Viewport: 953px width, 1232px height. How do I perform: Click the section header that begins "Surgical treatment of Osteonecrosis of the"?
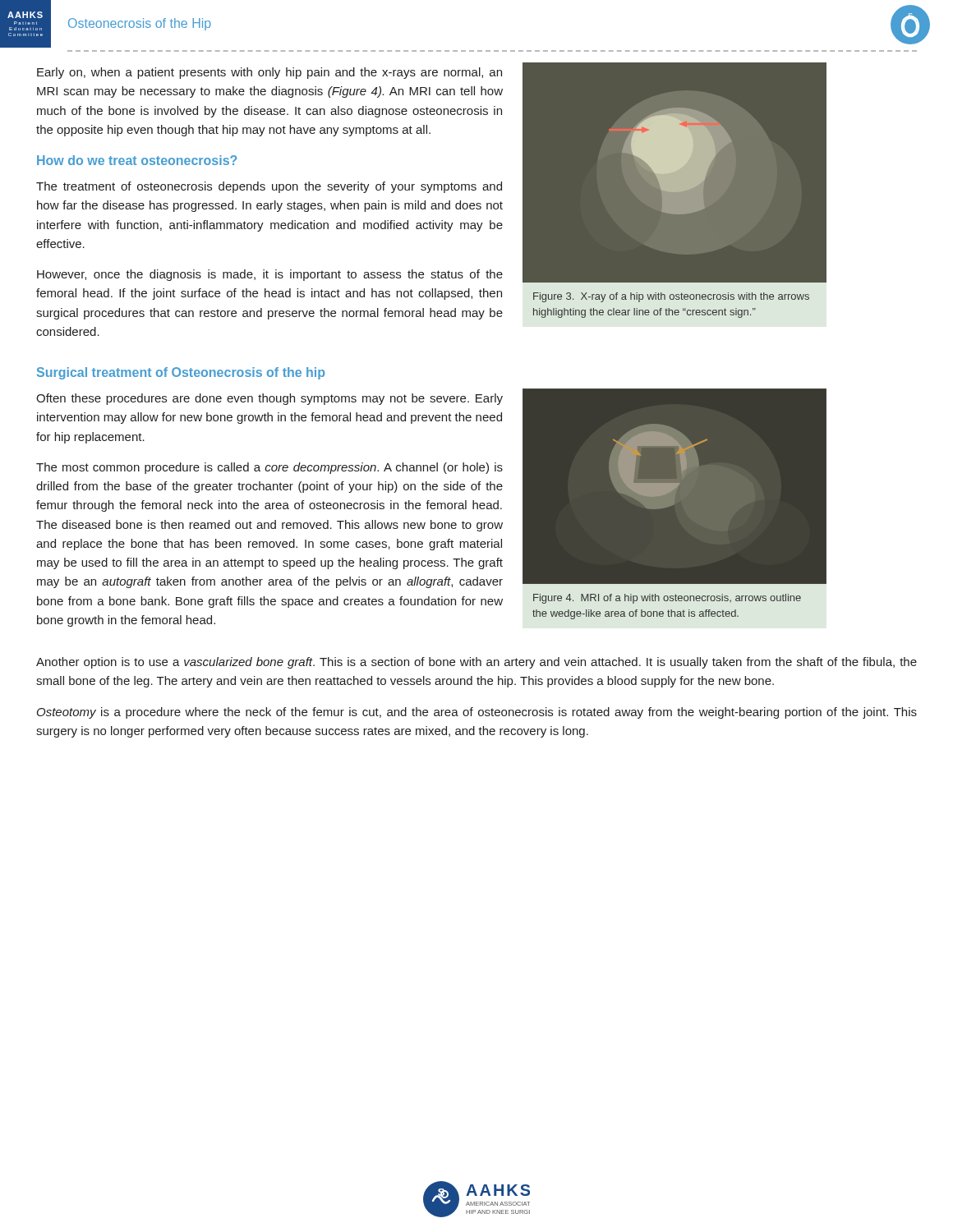coord(181,372)
